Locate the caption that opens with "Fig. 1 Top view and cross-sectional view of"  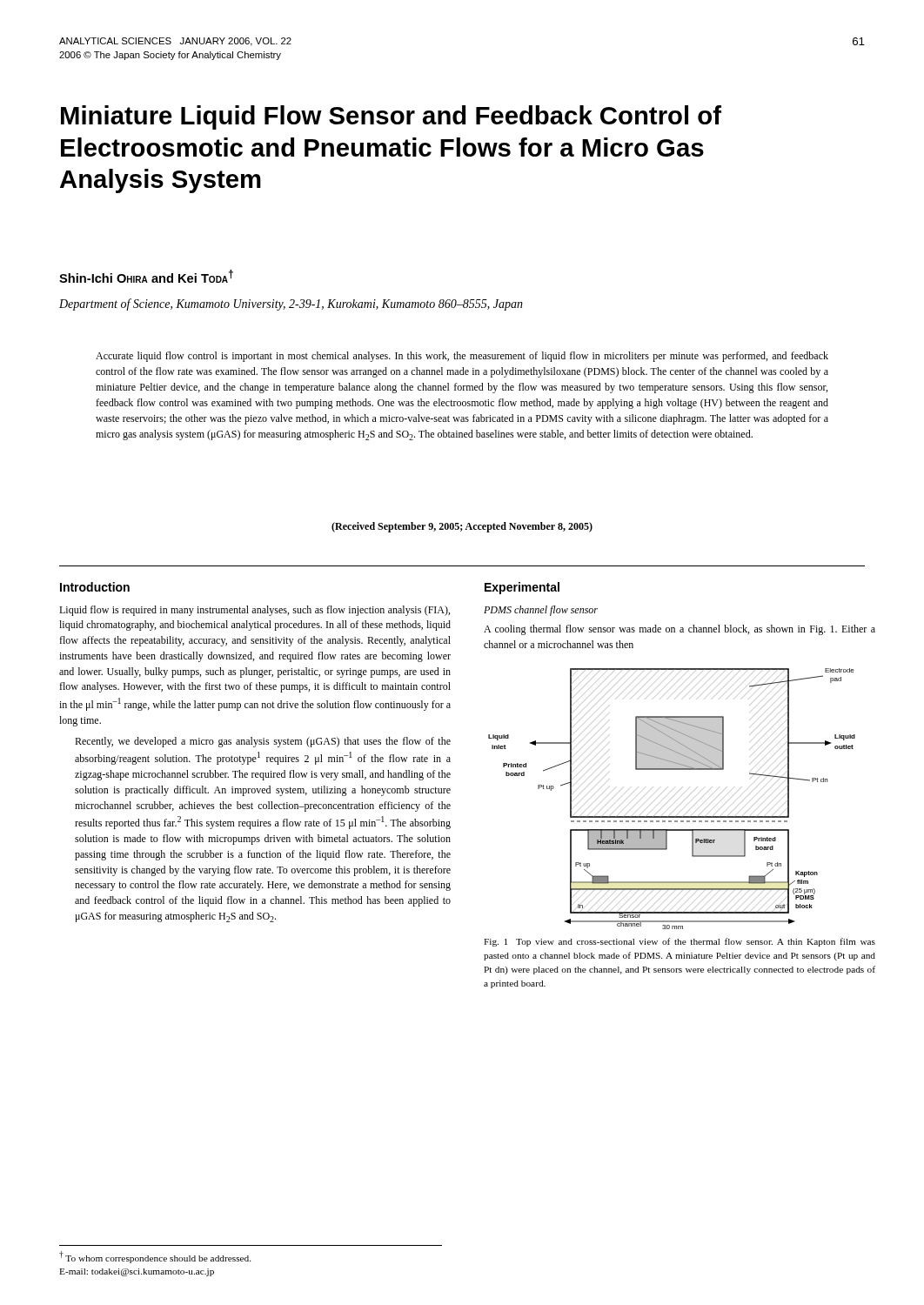point(680,962)
